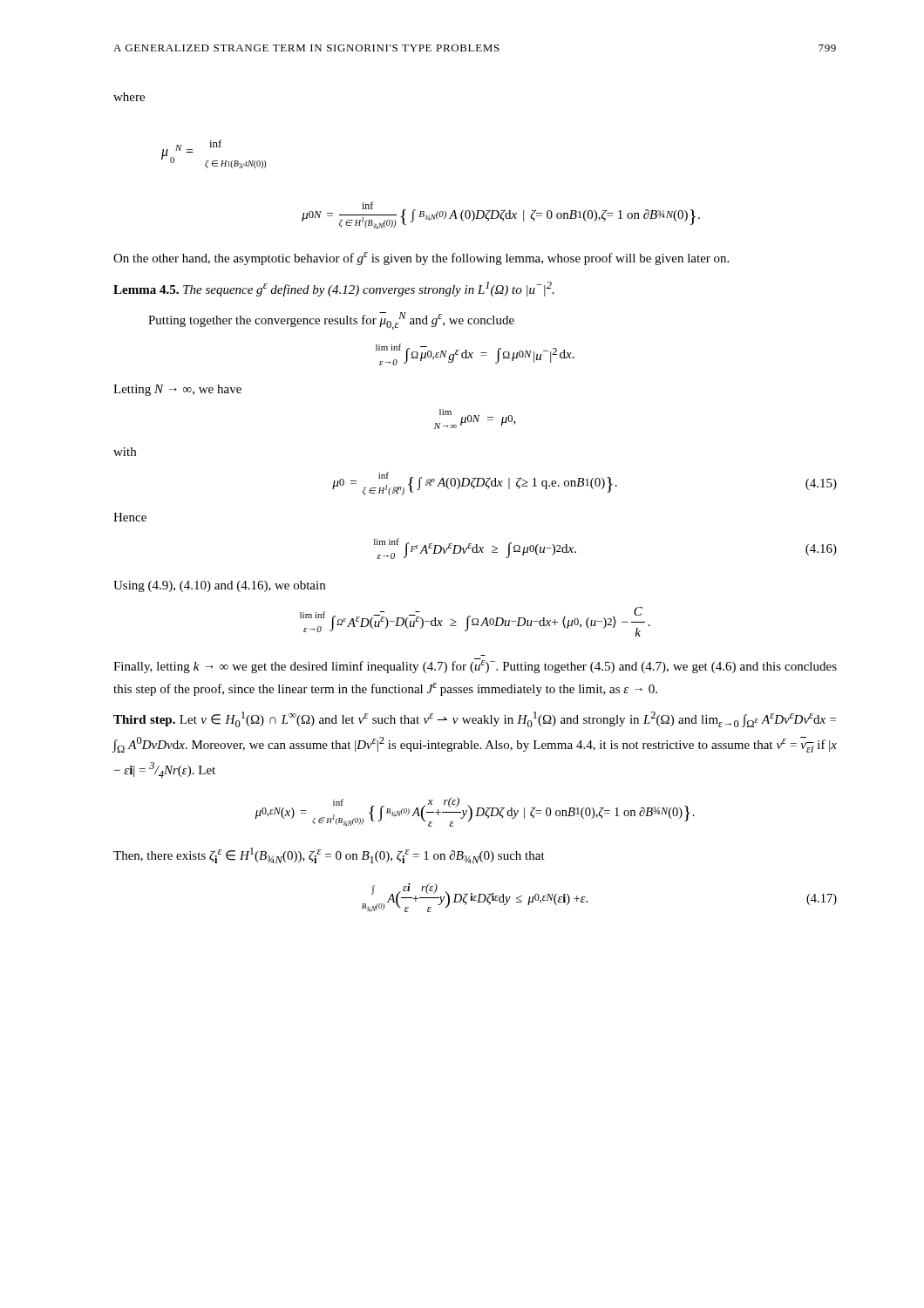
Task: Find the element starting "Then, there exists ζiε ∈"
Action: [329, 856]
